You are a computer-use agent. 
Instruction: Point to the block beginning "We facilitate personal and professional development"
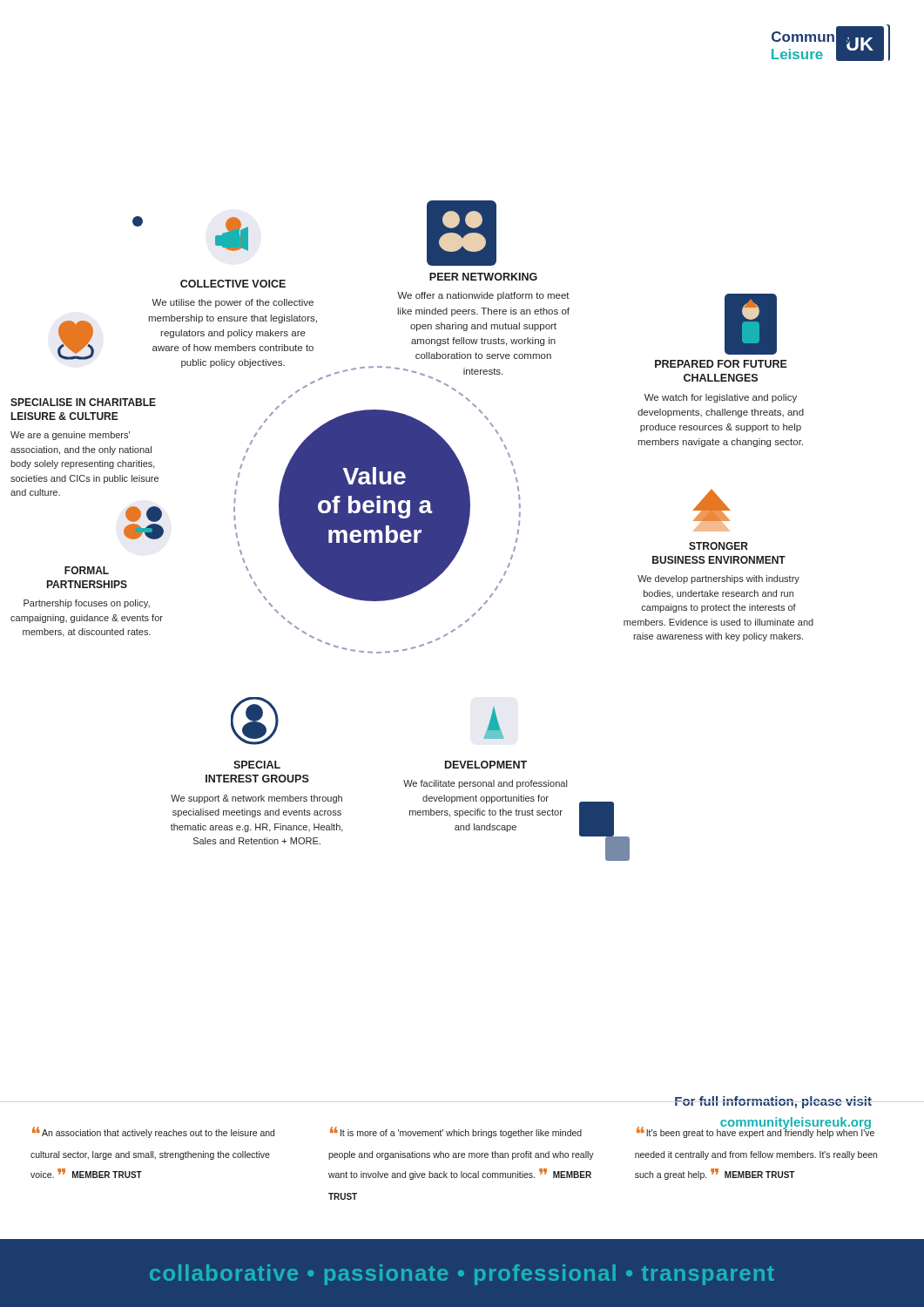[x=486, y=805]
